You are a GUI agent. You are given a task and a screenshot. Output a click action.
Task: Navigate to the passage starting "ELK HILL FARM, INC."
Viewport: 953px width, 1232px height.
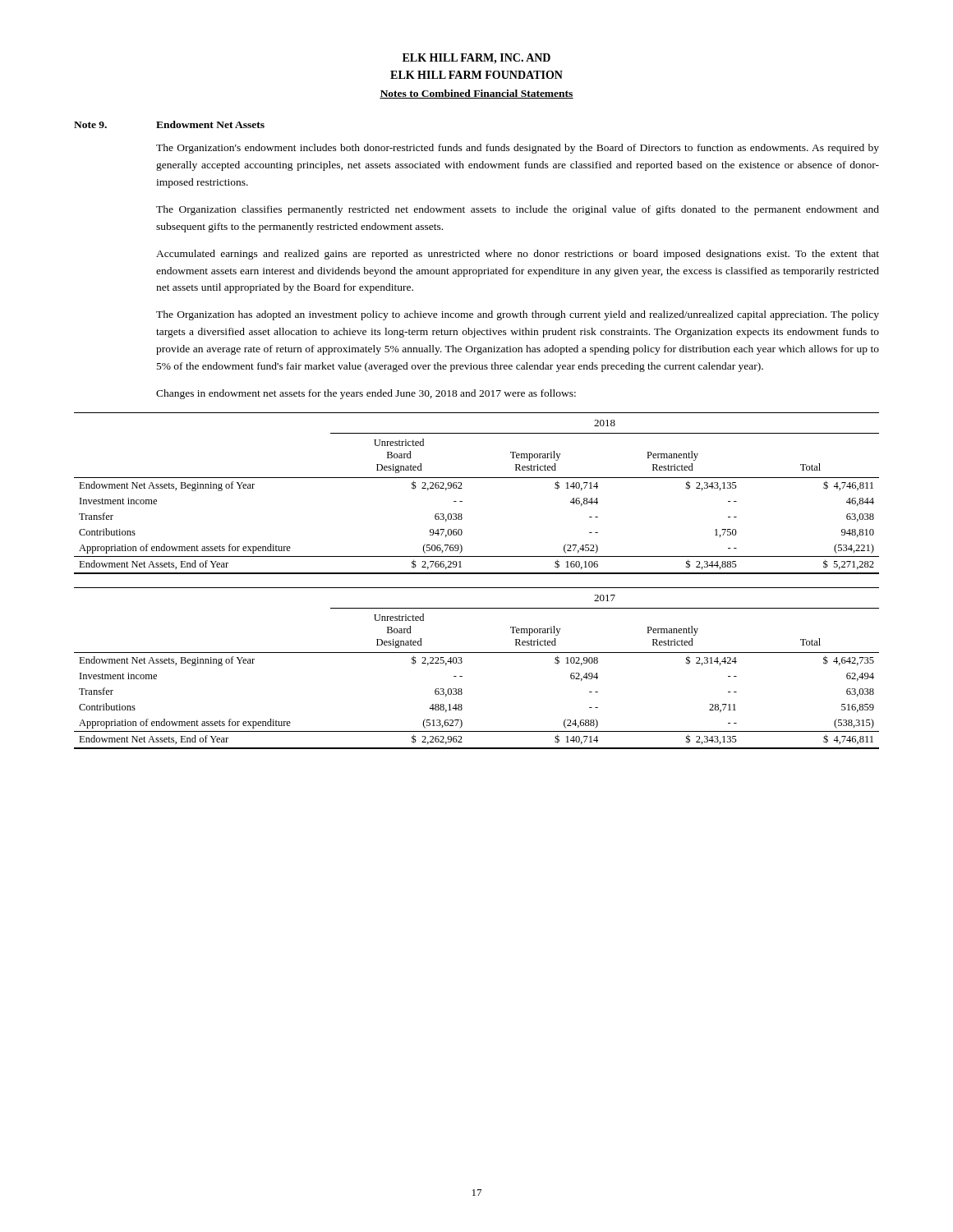pos(476,67)
